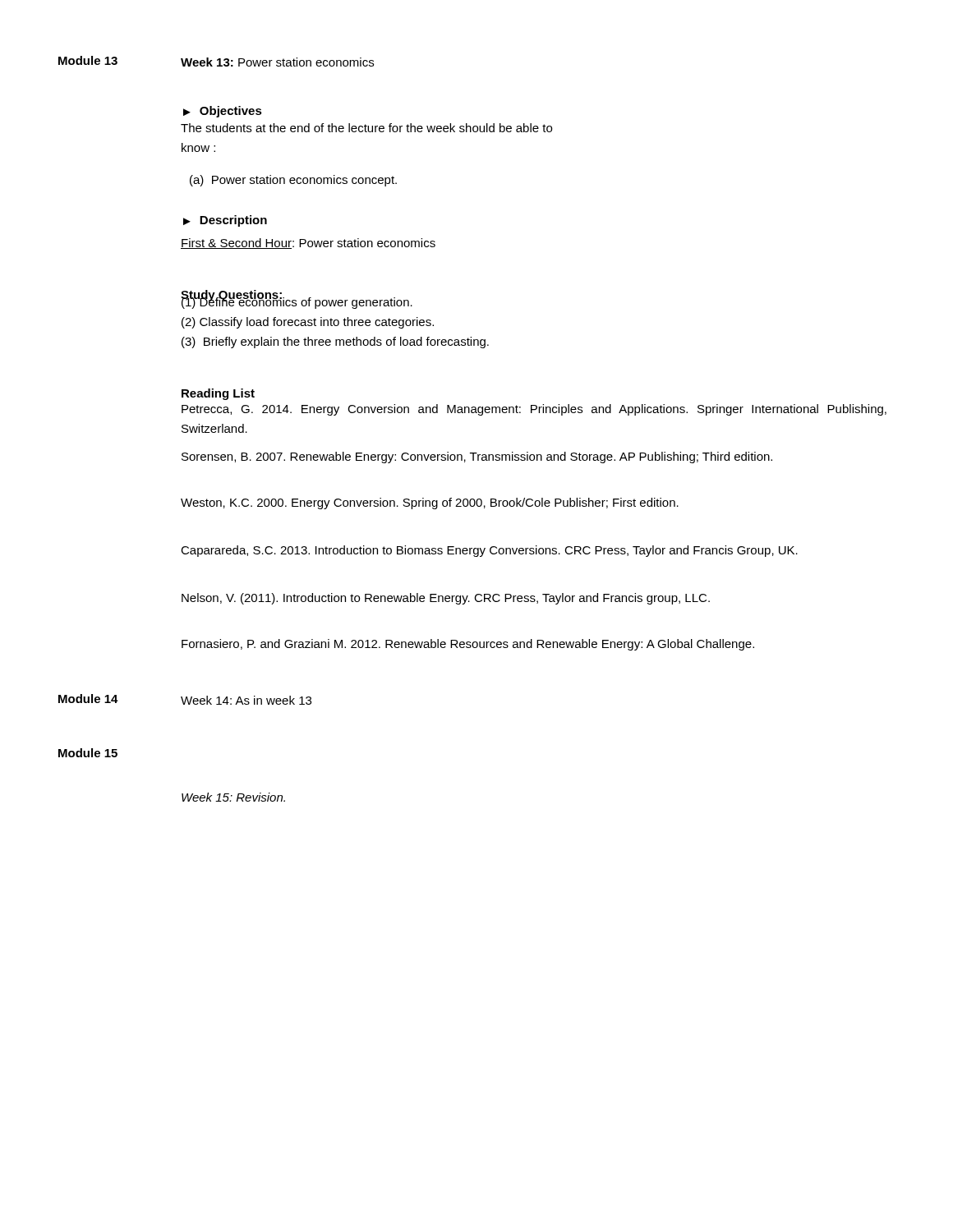Find the text containing "Week 15: Revision."

coord(233,797)
